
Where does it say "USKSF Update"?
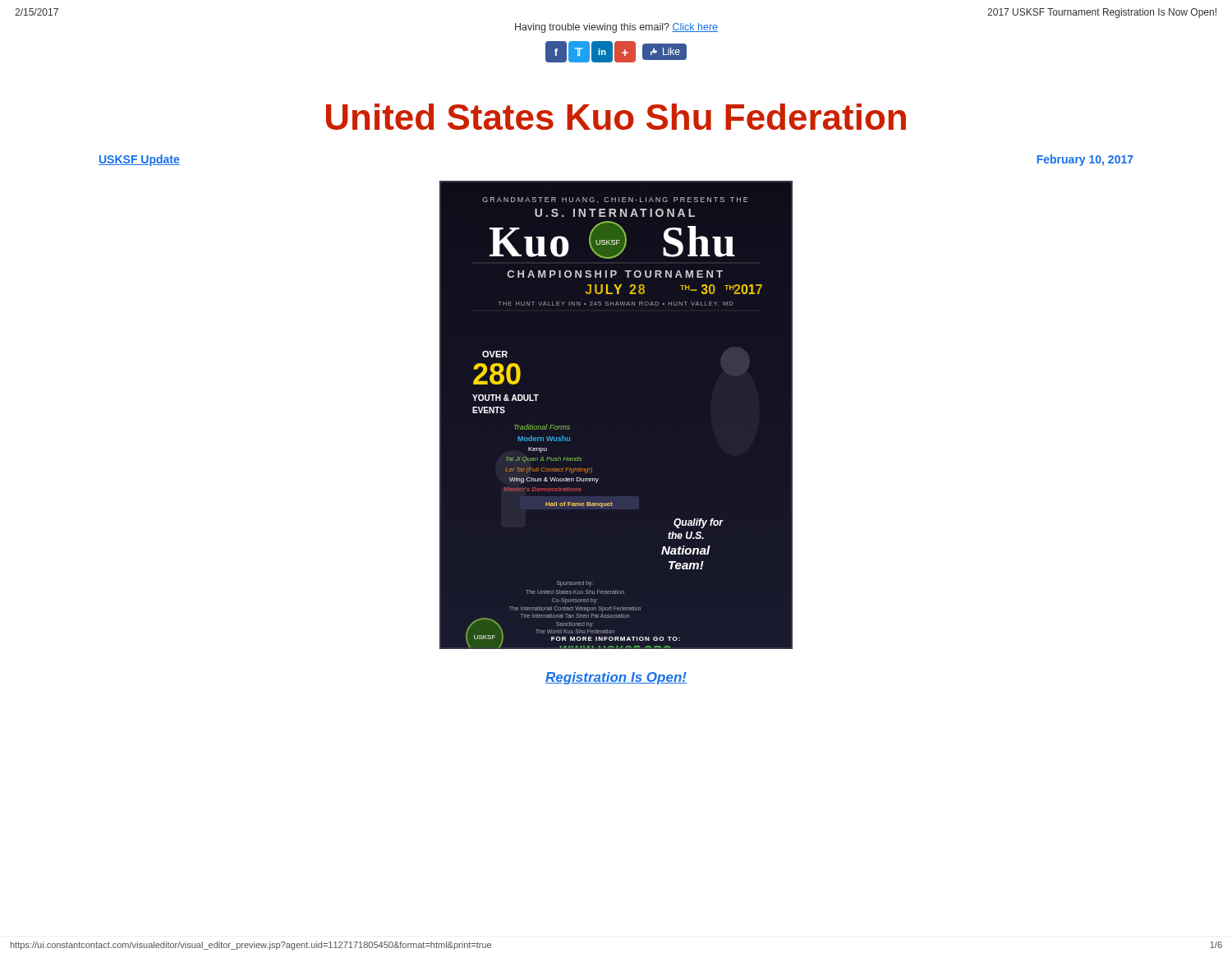pyautogui.click(x=139, y=159)
